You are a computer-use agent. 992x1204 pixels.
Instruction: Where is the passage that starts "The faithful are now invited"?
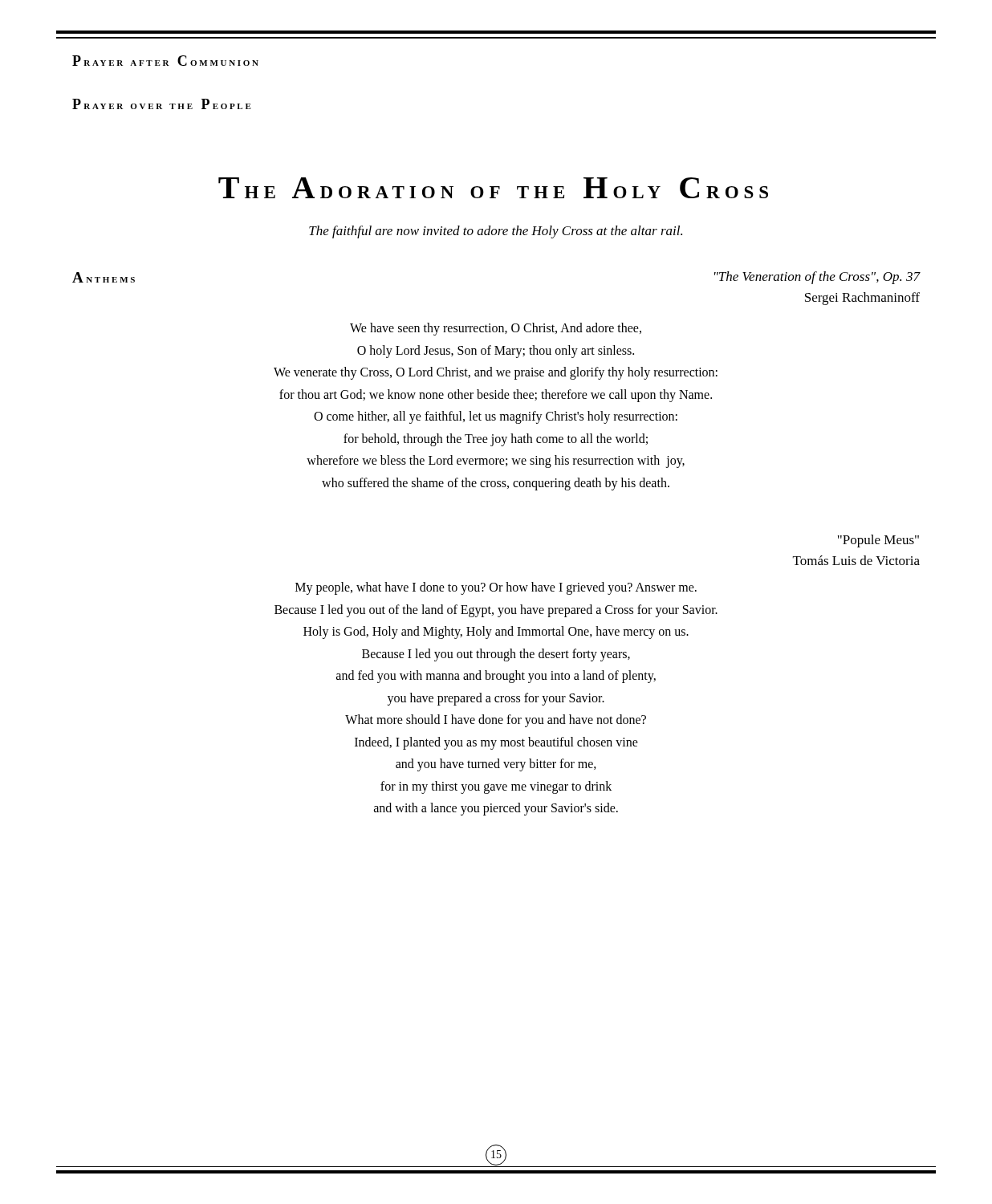496,231
